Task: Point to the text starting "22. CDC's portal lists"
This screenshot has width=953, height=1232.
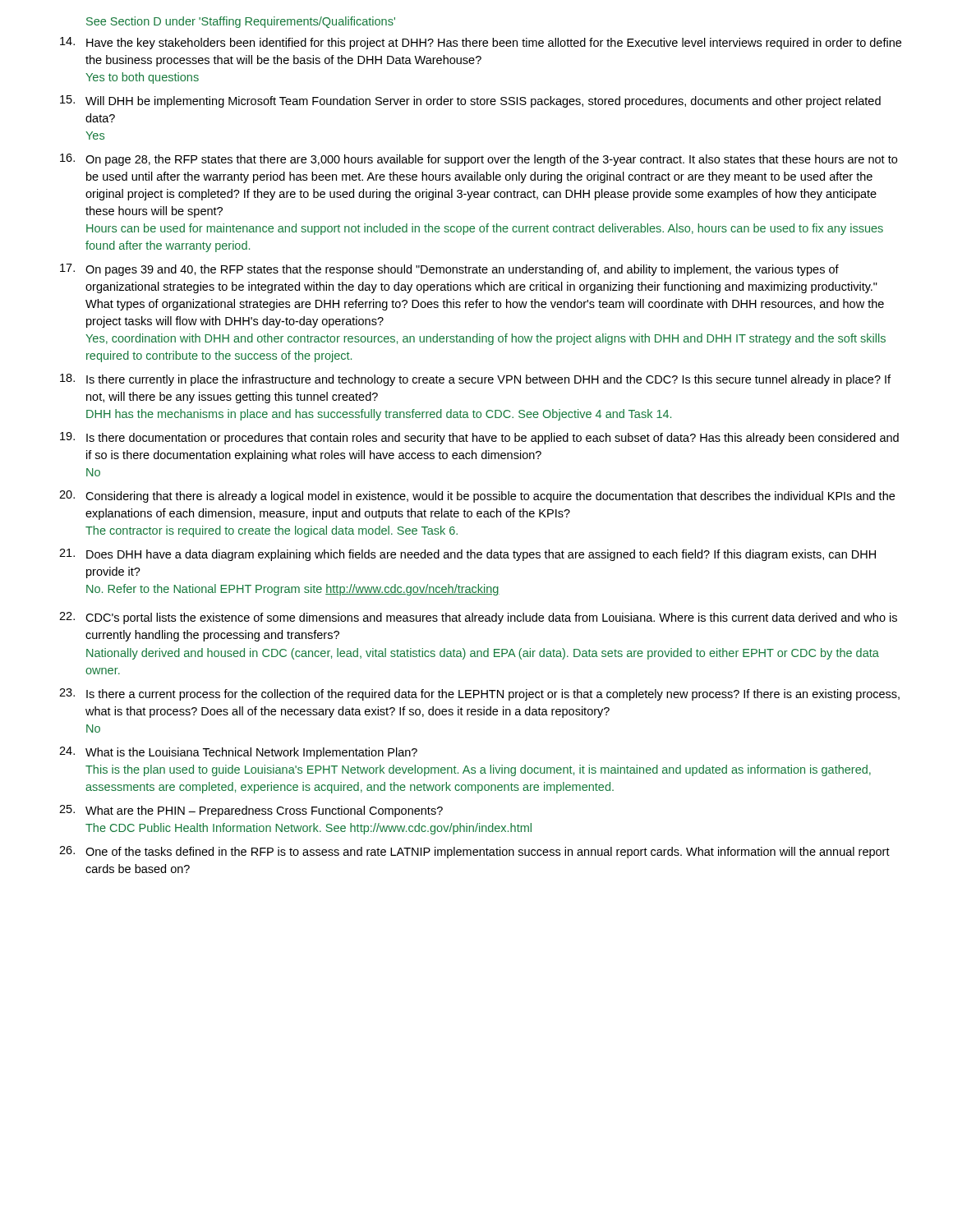Action: click(481, 644)
